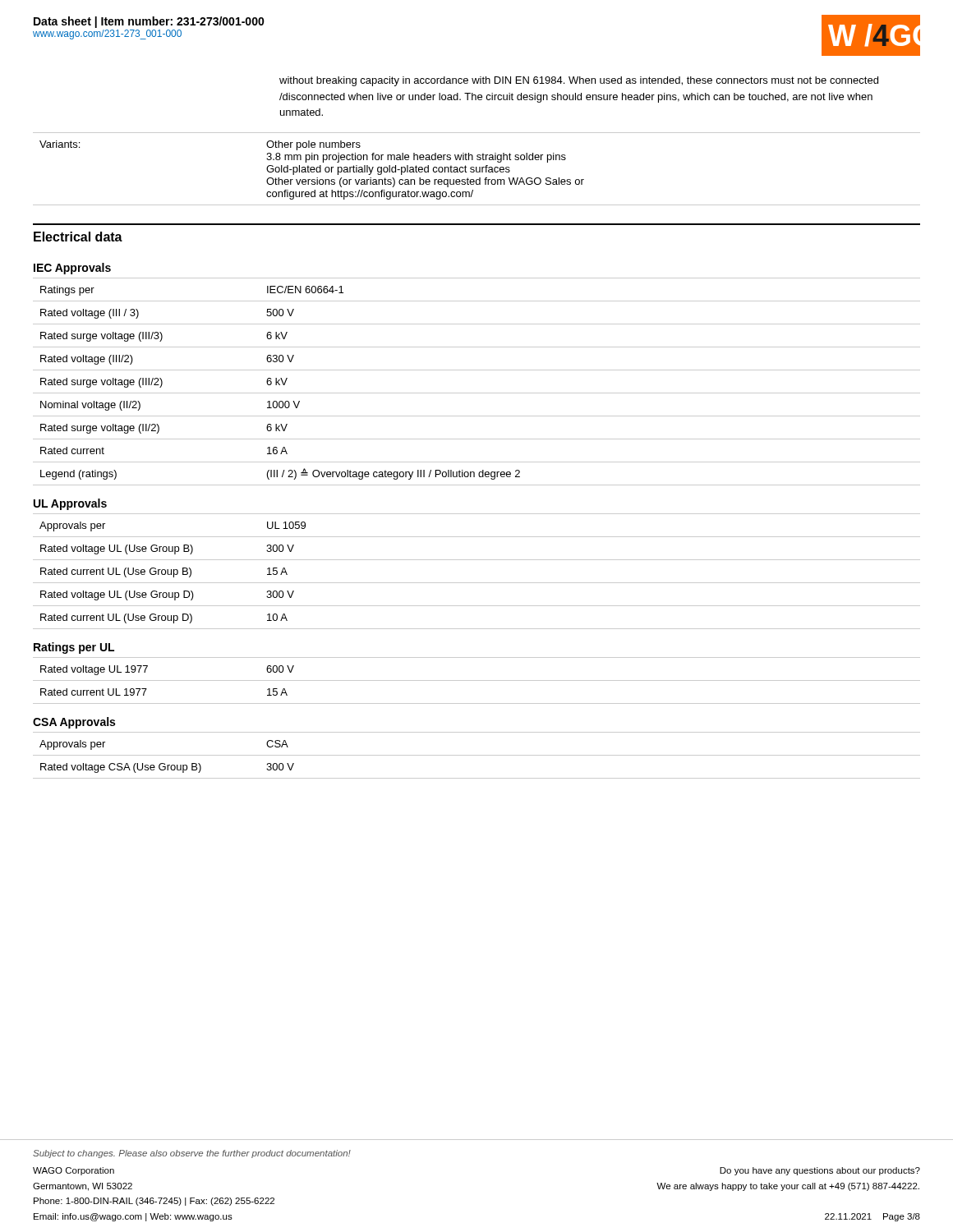Point to the text starting "IEC Approvals"

[x=476, y=267]
